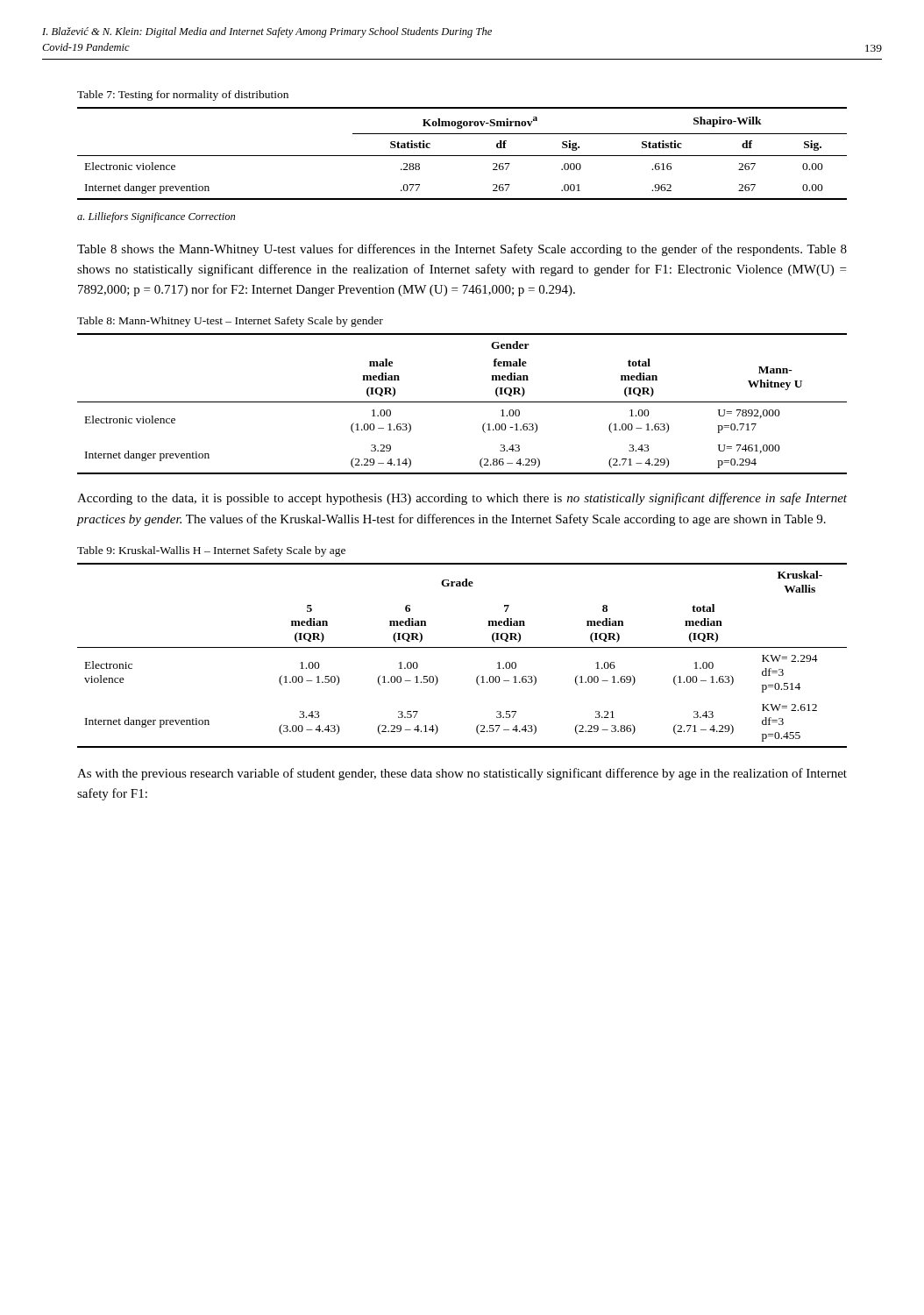924x1315 pixels.
Task: Locate the block starting "Table 8: Mann-Whitney U-test – Internet Safety Scale"
Action: pyautogui.click(x=230, y=321)
